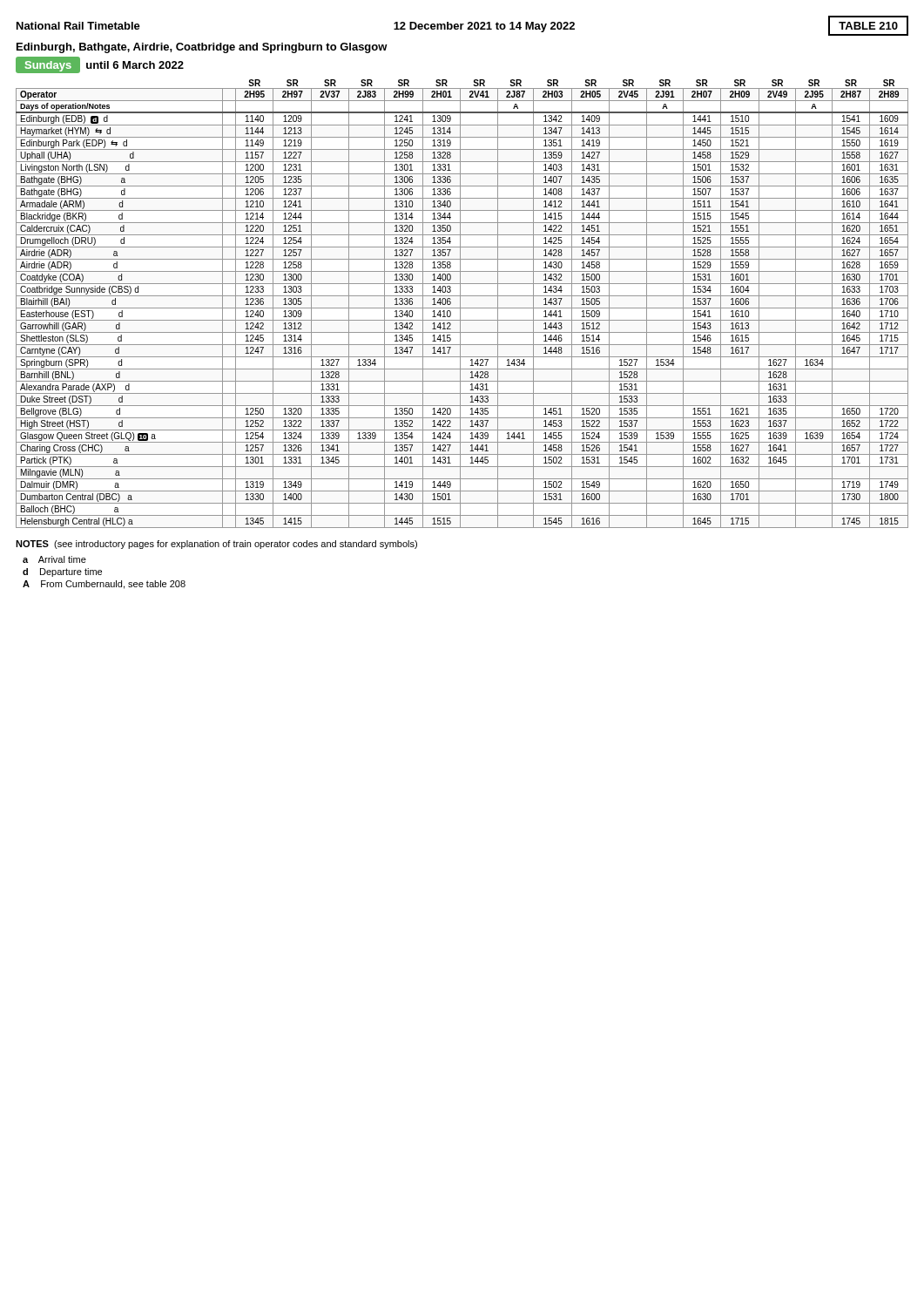
Task: Click on the text starting "d Departure time"
Action: point(63,572)
